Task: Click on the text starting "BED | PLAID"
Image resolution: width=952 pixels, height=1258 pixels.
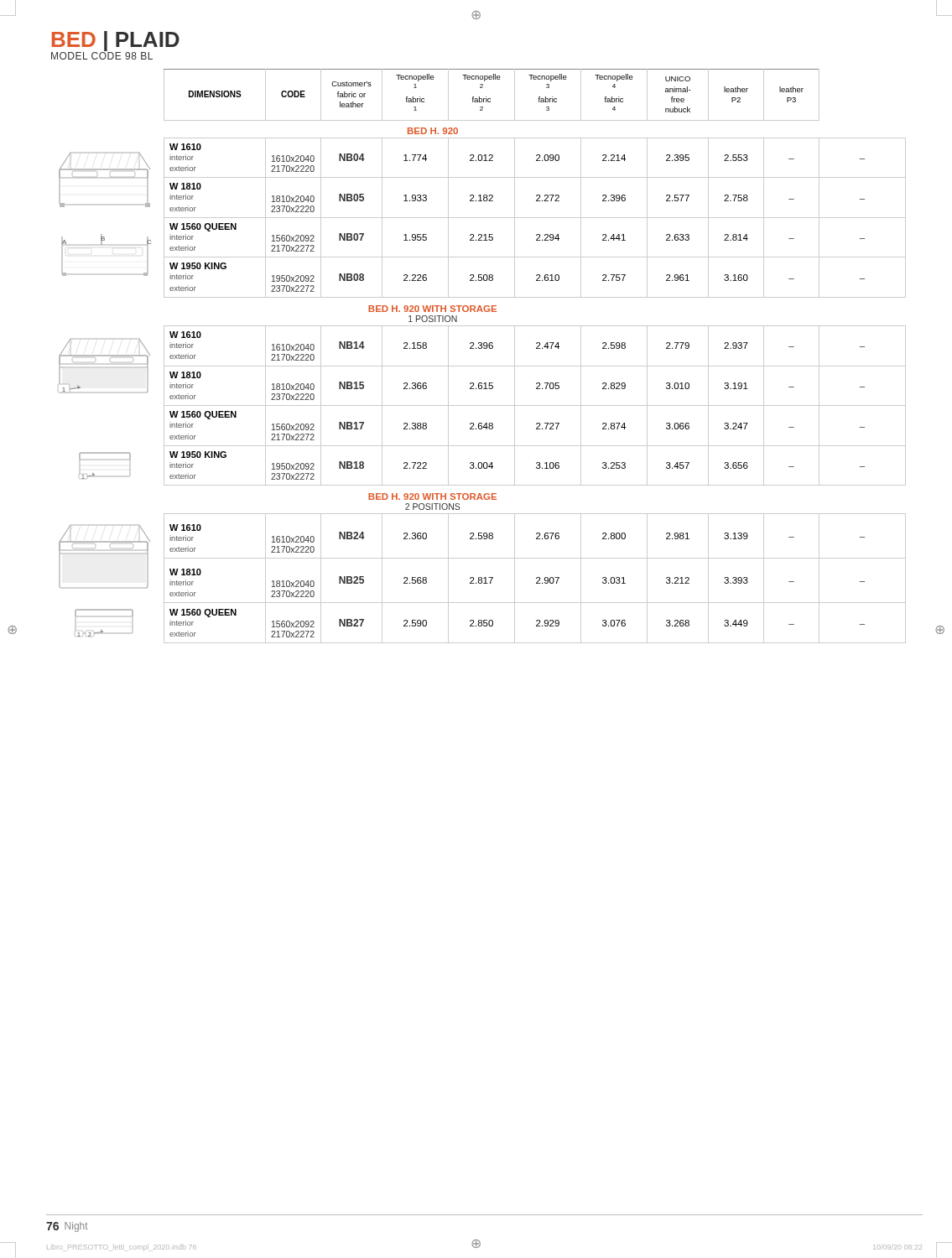Action: click(115, 39)
